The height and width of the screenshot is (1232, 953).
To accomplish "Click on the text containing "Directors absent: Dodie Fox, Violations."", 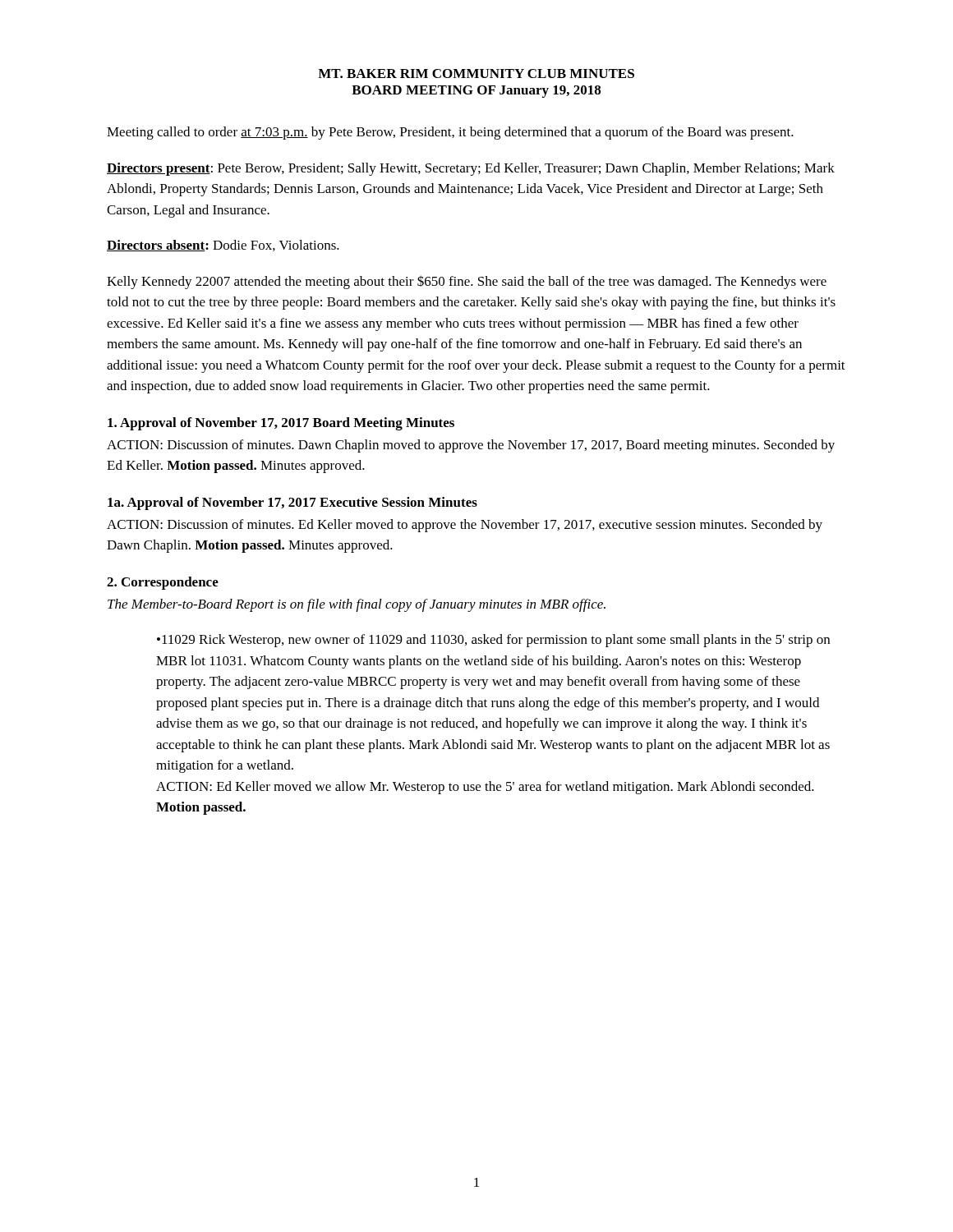I will point(223,245).
